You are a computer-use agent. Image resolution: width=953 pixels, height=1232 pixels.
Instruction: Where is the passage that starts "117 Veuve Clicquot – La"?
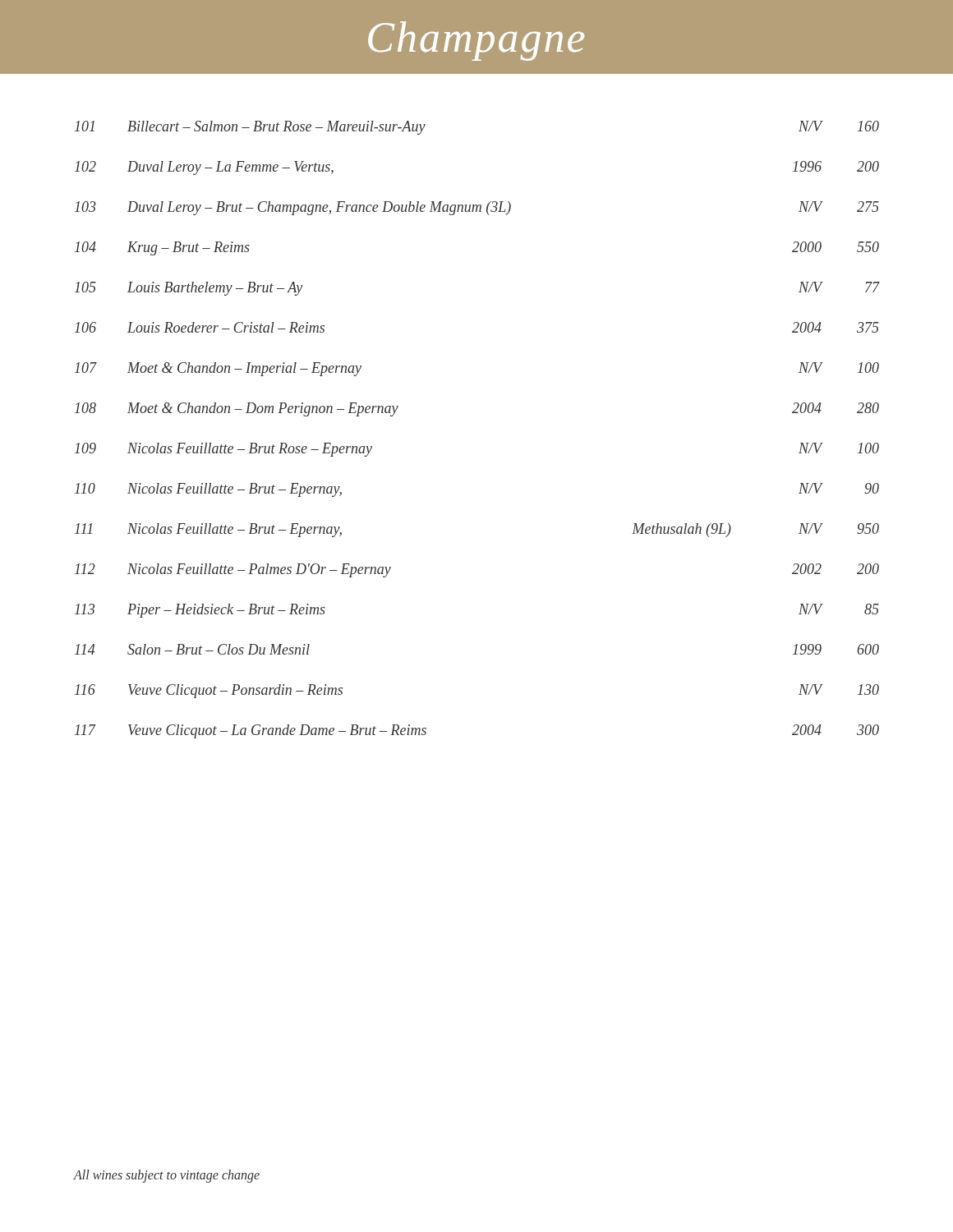pyautogui.click(x=272, y=731)
